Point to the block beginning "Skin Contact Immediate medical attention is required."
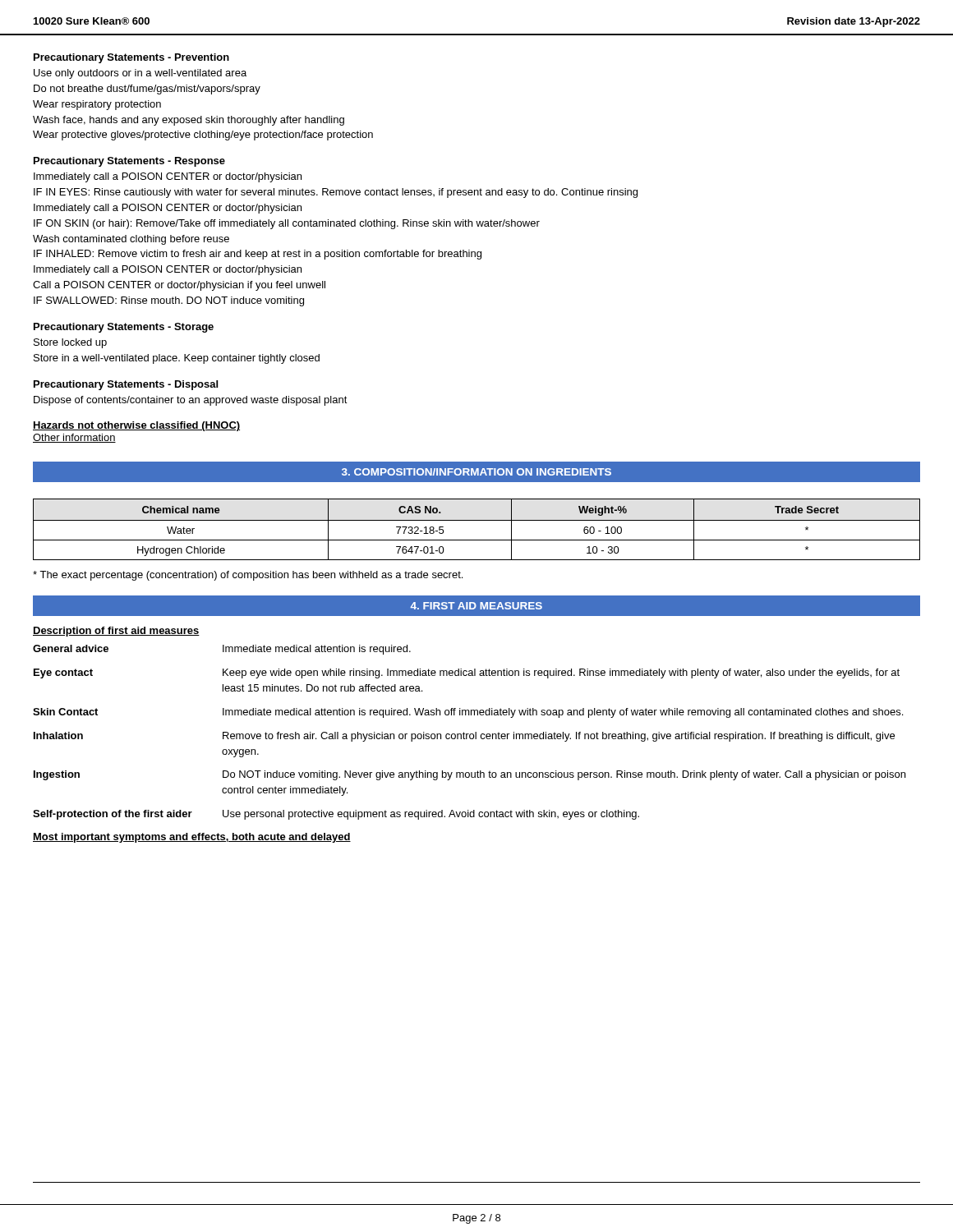 tap(476, 712)
